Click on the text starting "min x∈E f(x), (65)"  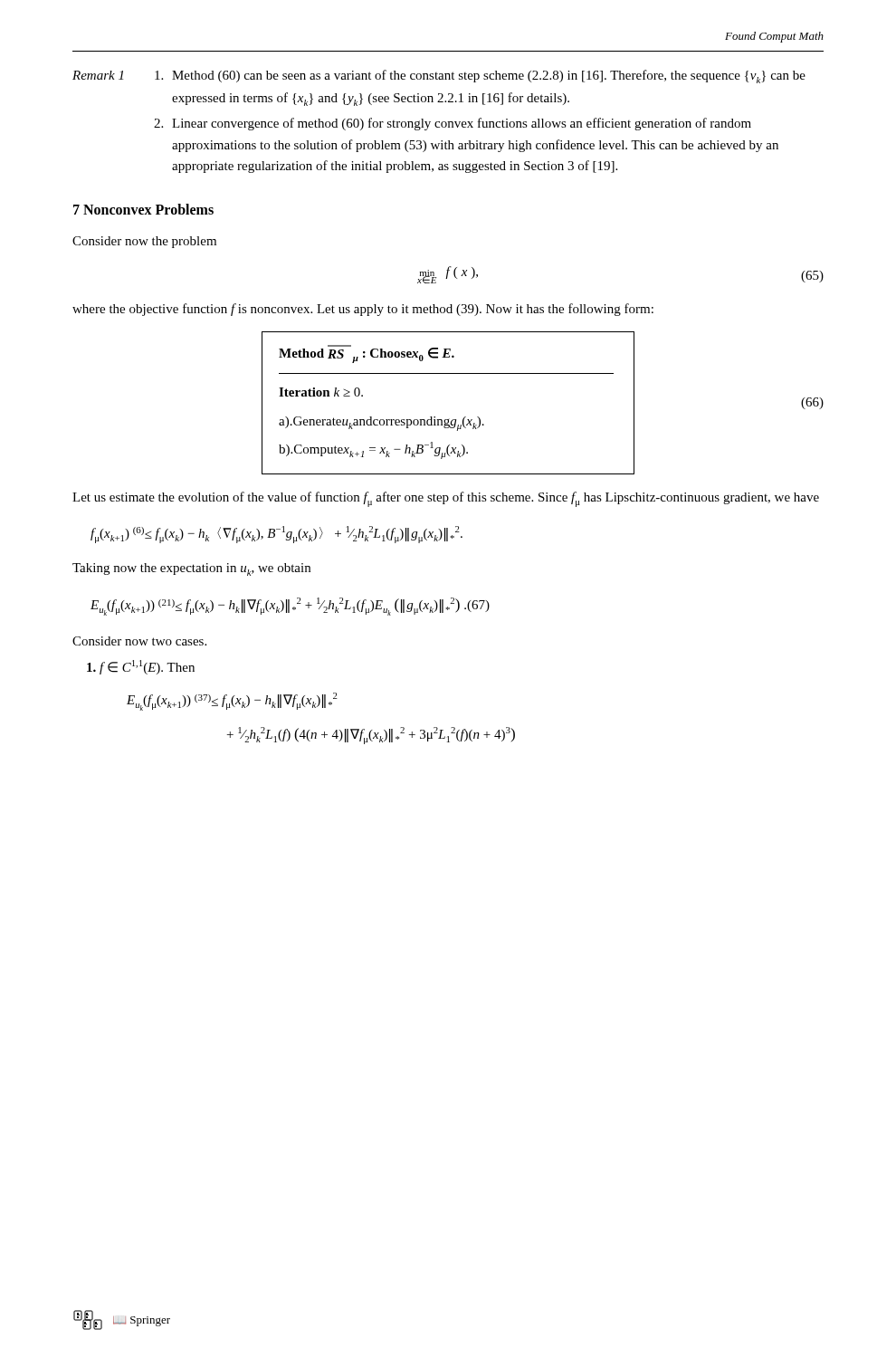(448, 275)
